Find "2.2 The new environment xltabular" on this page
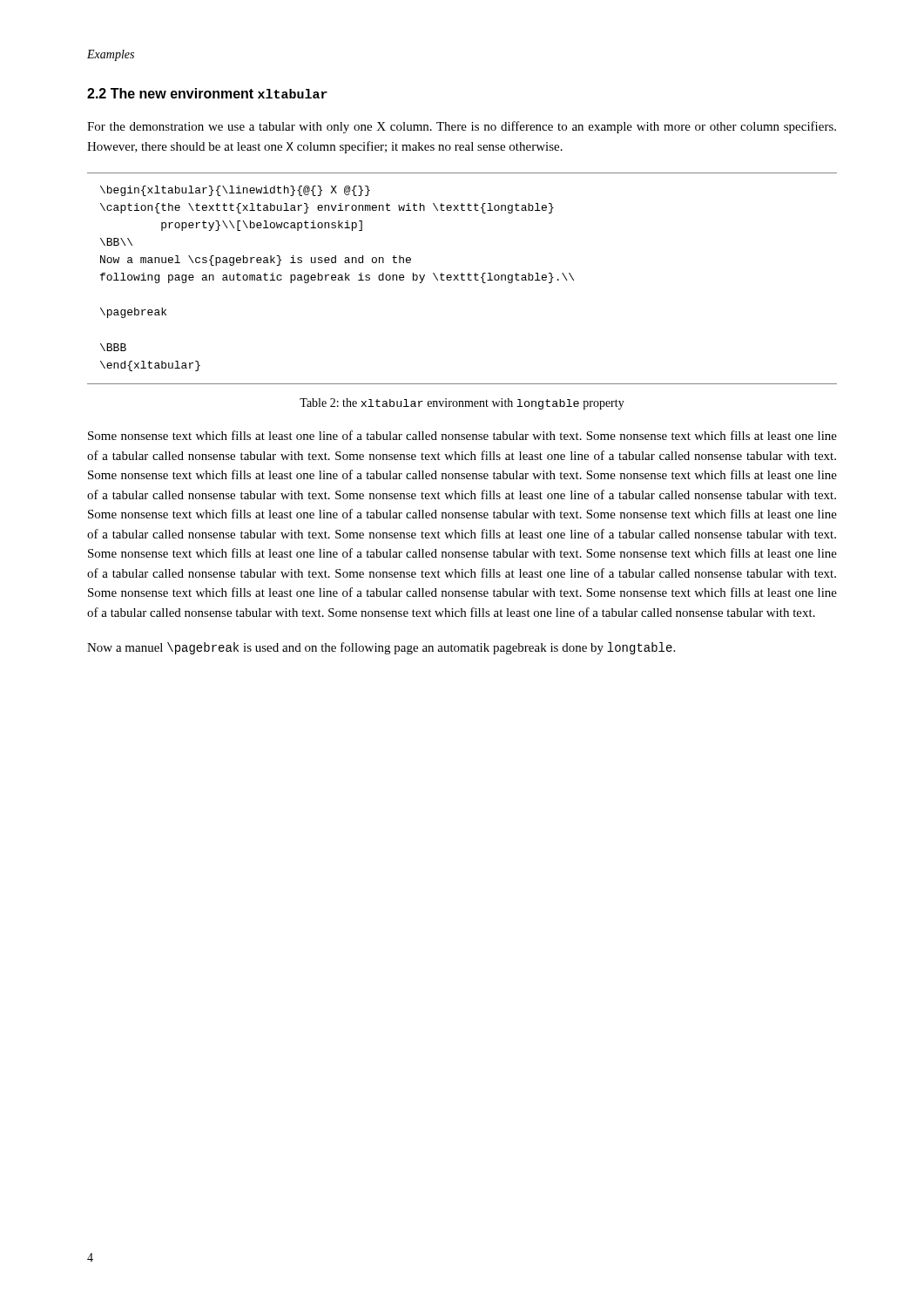 208,95
